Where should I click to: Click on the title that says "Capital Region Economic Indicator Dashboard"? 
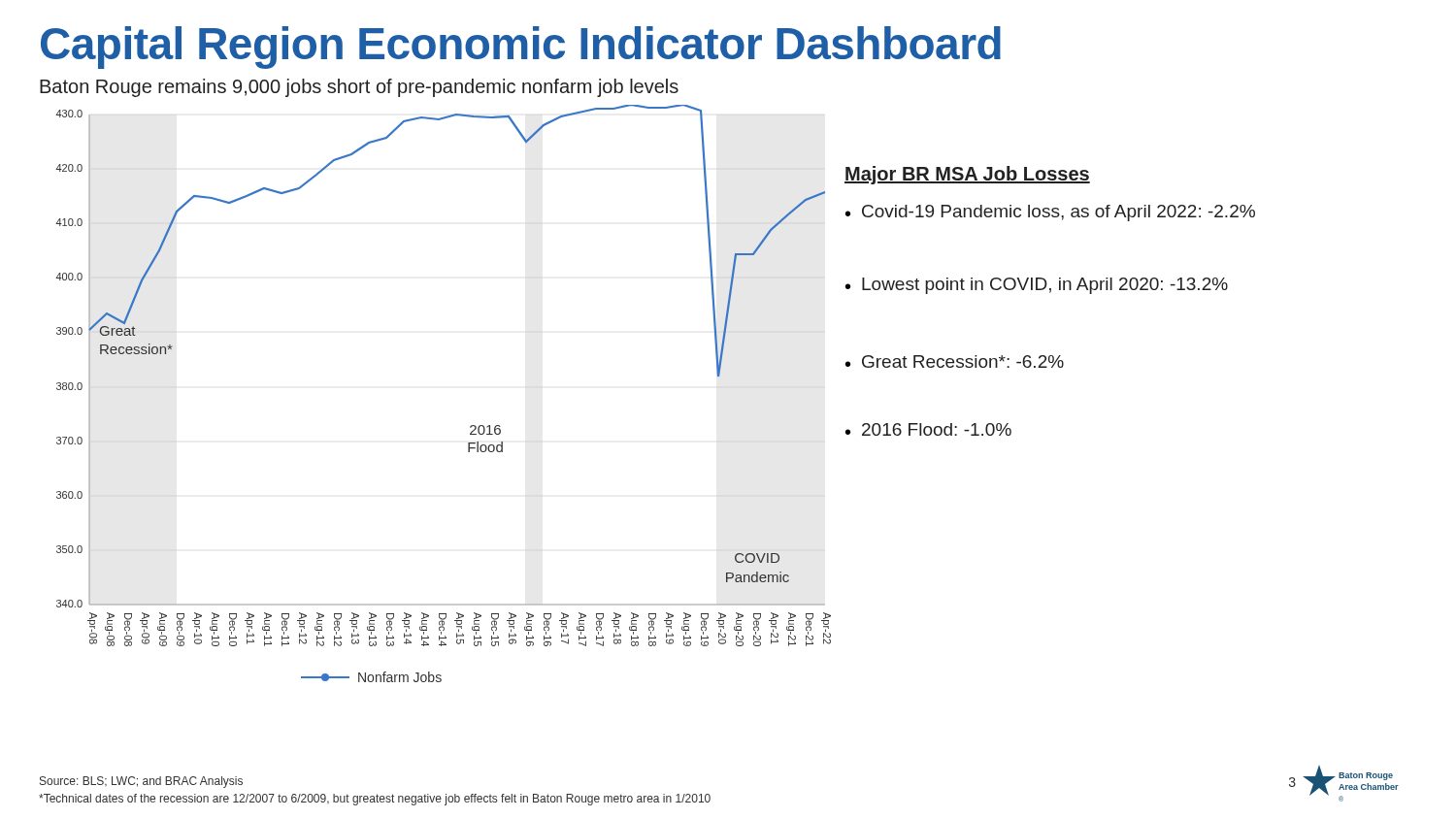pyautogui.click(x=521, y=44)
